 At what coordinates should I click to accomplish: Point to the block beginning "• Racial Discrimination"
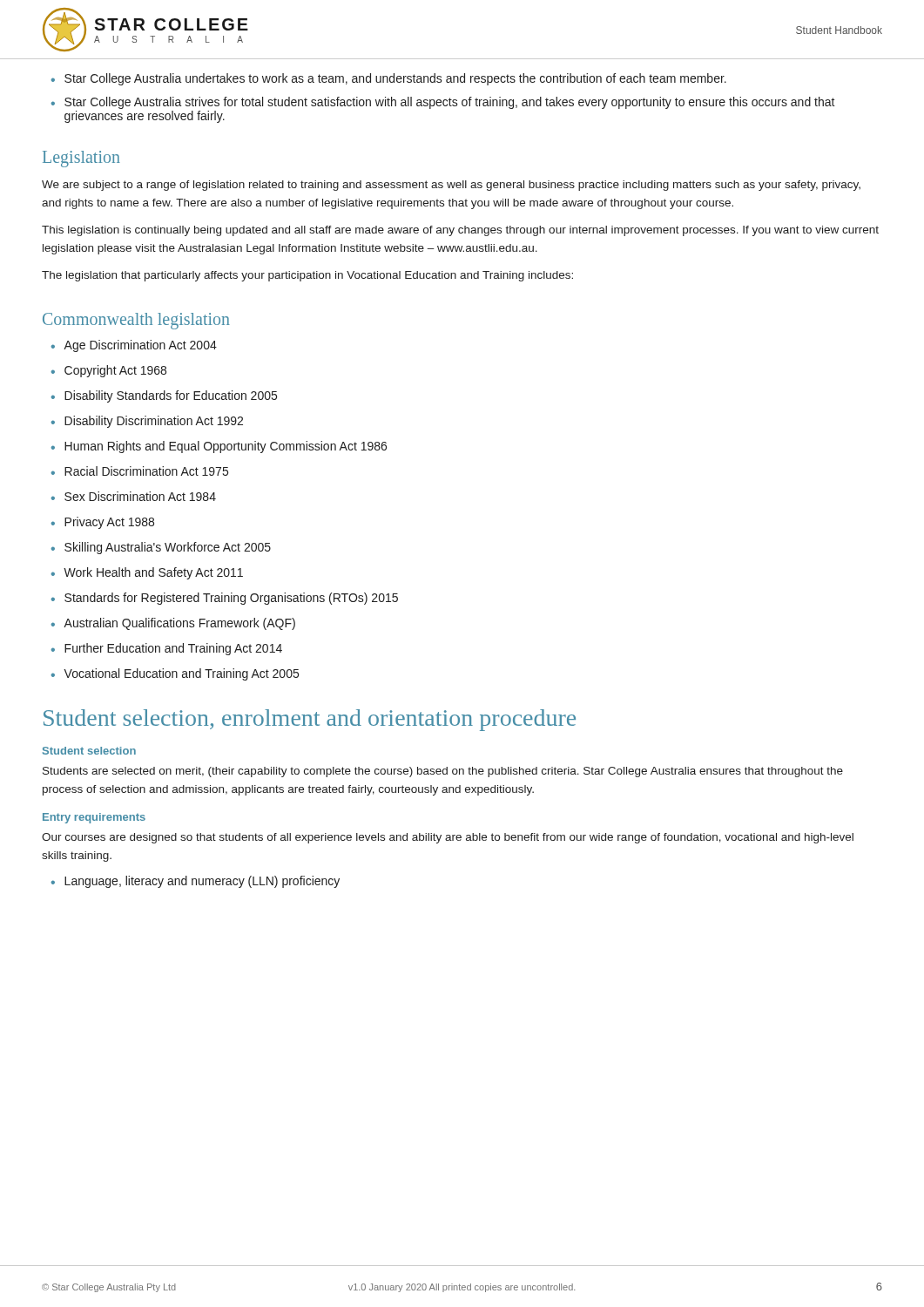pyautogui.click(x=140, y=472)
